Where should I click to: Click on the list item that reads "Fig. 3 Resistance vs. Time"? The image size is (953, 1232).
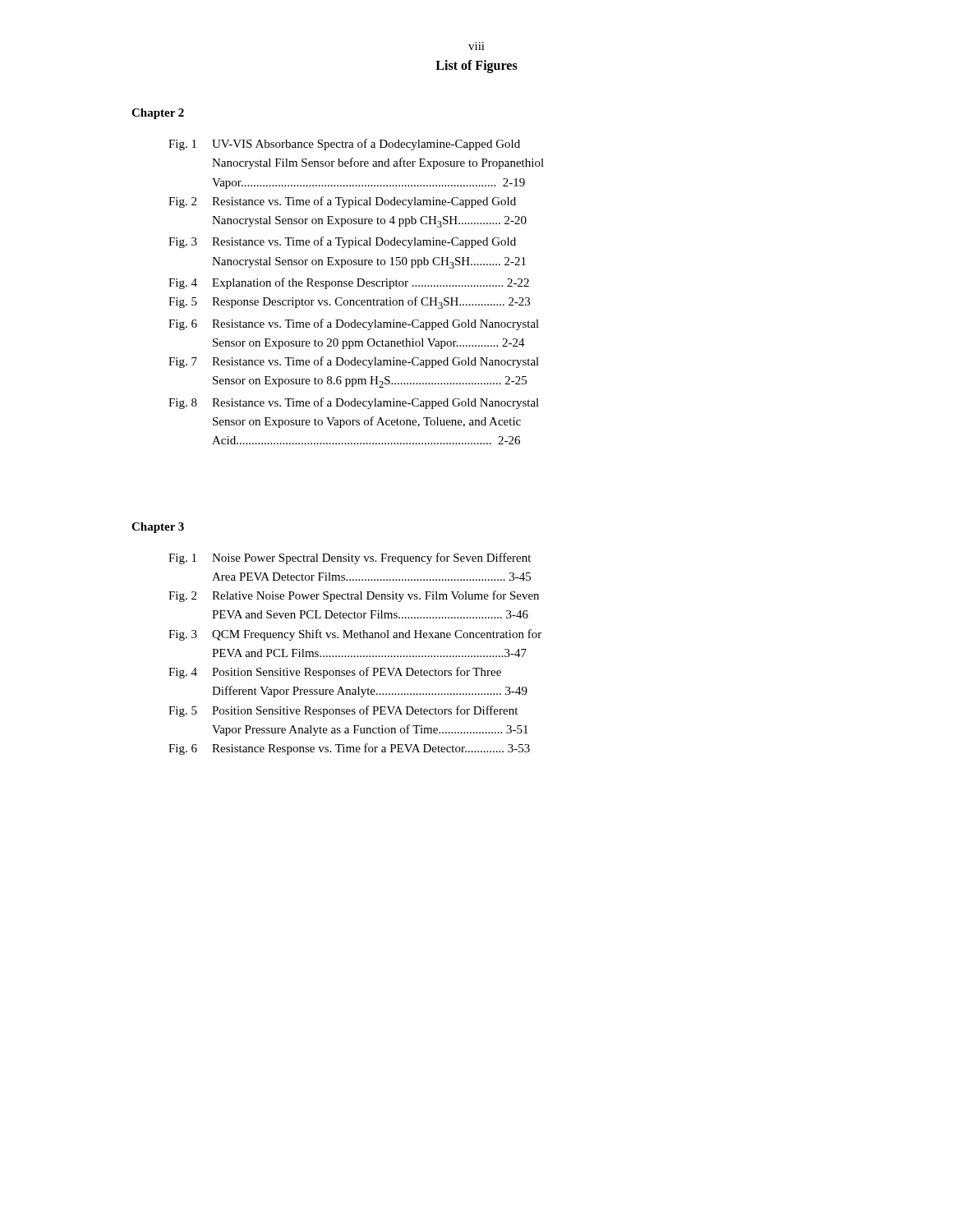click(x=476, y=253)
